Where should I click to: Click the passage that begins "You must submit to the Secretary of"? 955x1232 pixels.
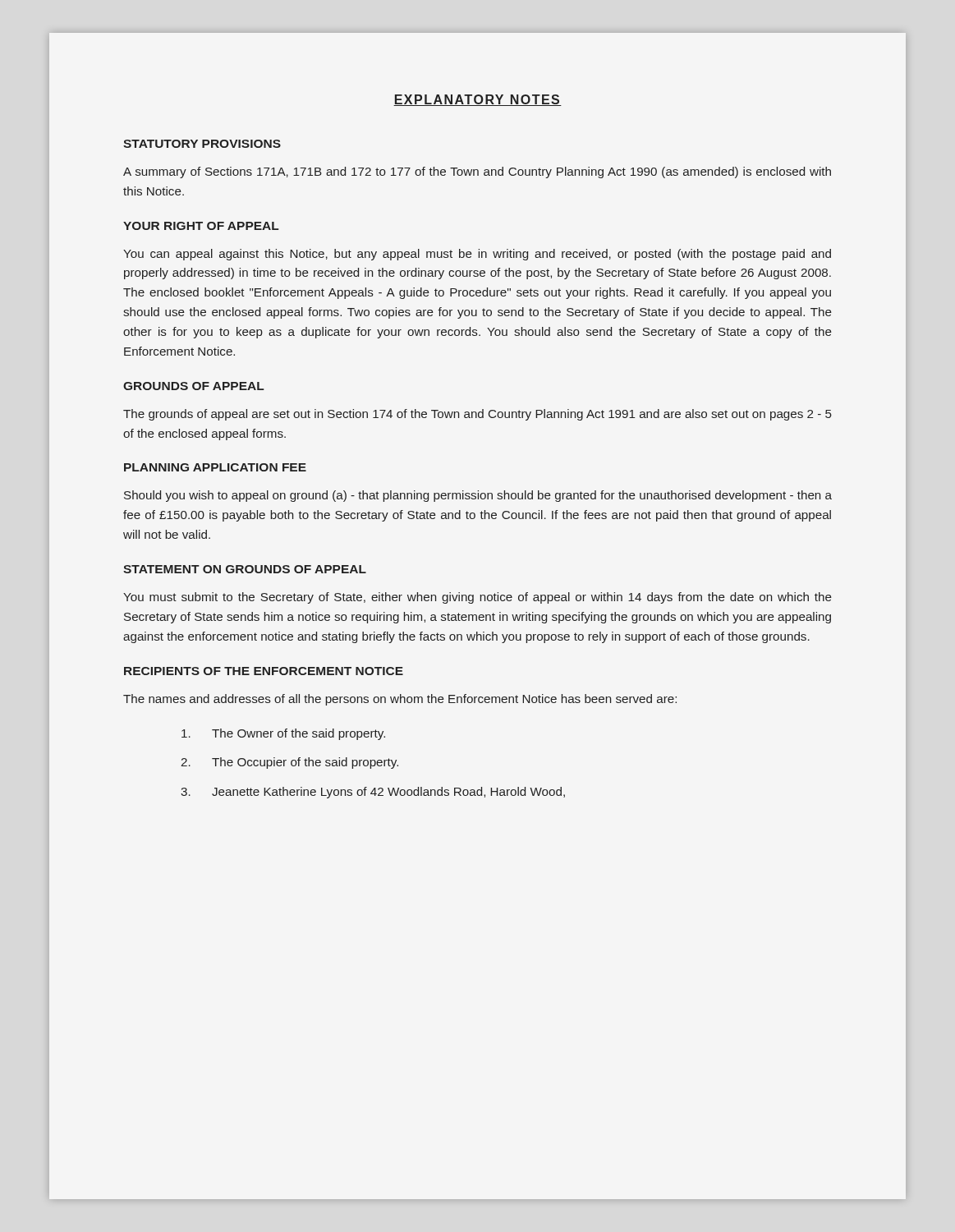[x=478, y=616]
